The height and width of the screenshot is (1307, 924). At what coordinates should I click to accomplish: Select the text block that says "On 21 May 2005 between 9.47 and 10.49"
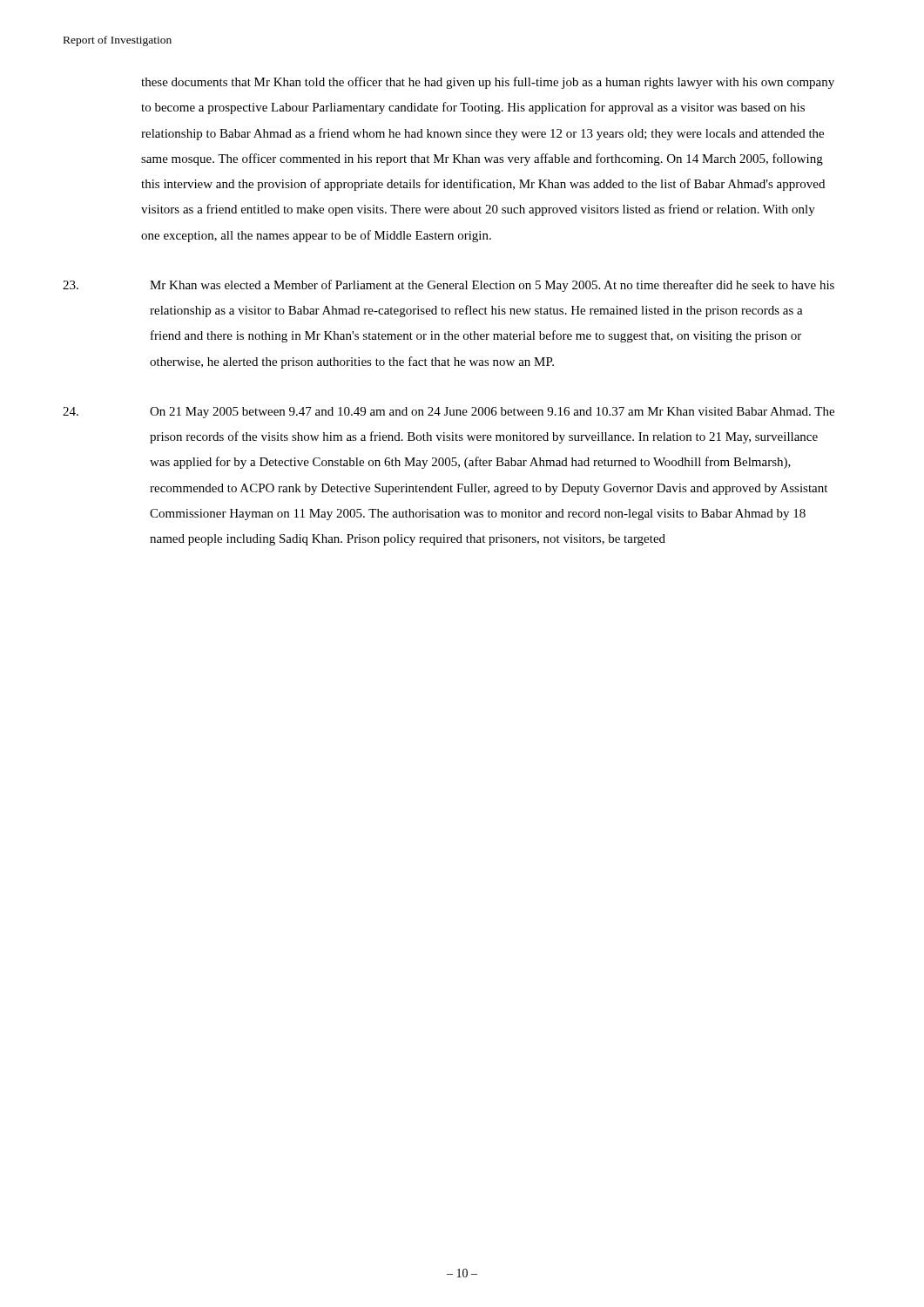click(449, 475)
